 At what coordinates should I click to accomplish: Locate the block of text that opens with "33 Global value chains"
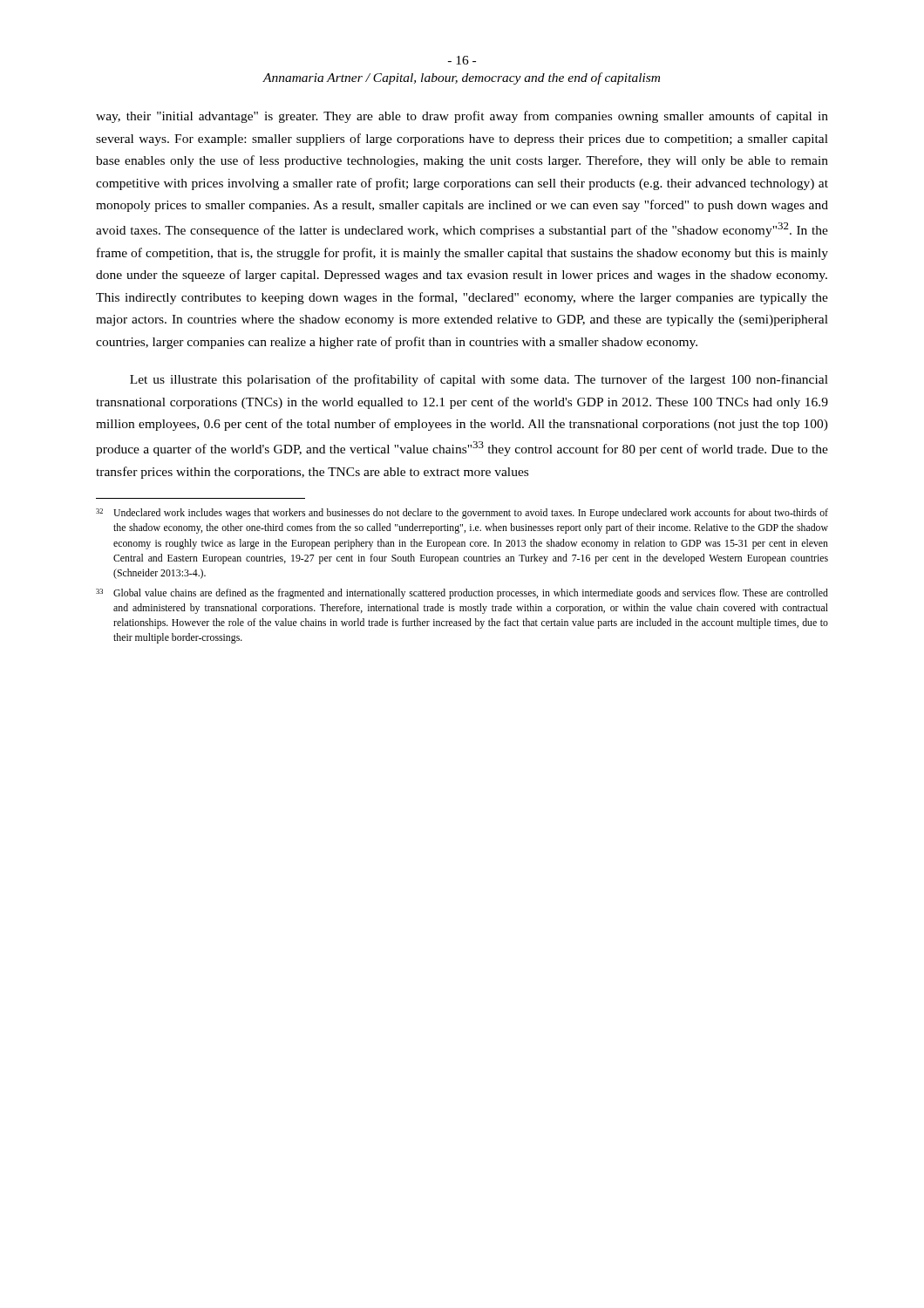pos(462,616)
